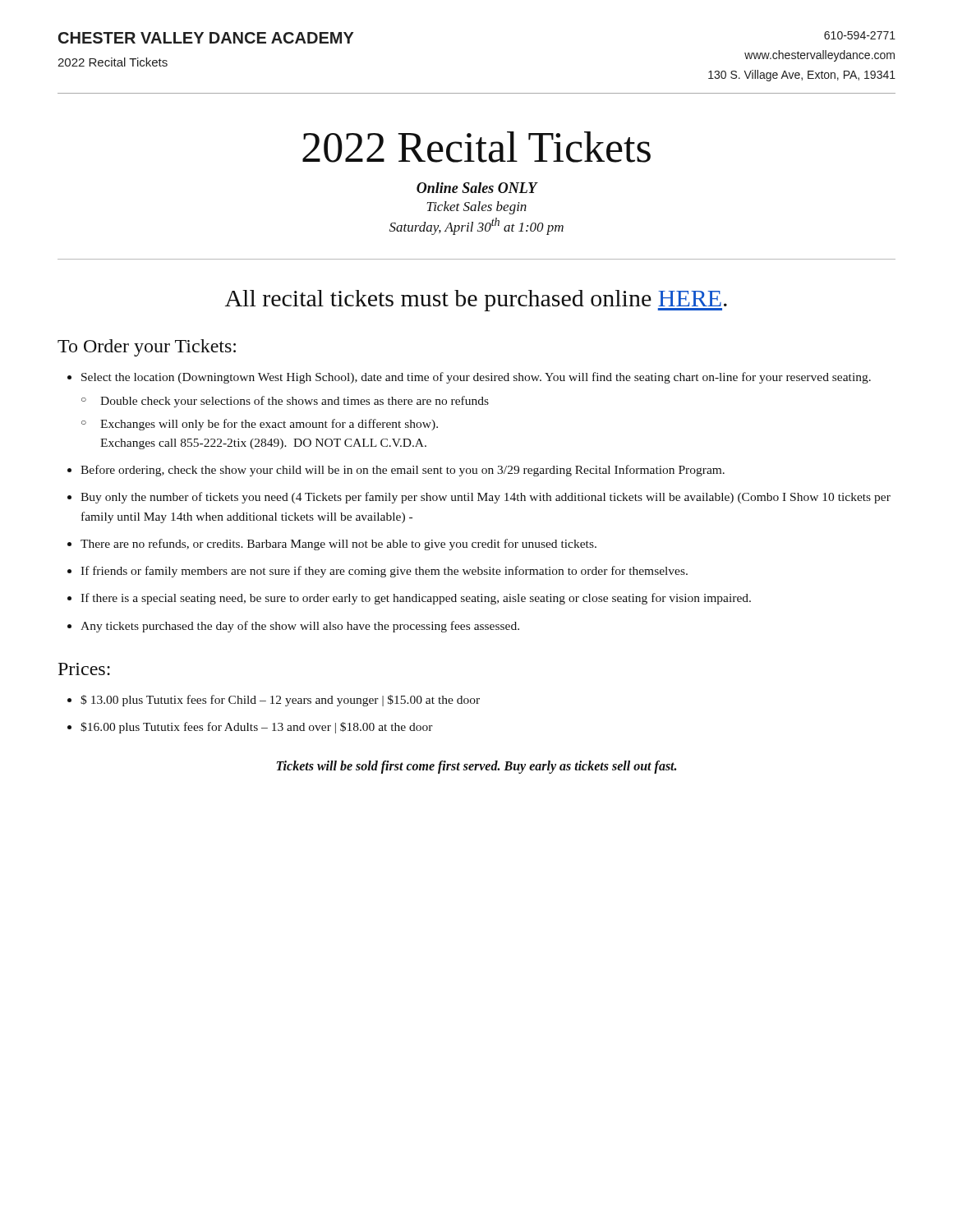The width and height of the screenshot is (953, 1232).
Task: Click on the list item with the text "If there is a special seating need, be"
Action: (x=488, y=598)
